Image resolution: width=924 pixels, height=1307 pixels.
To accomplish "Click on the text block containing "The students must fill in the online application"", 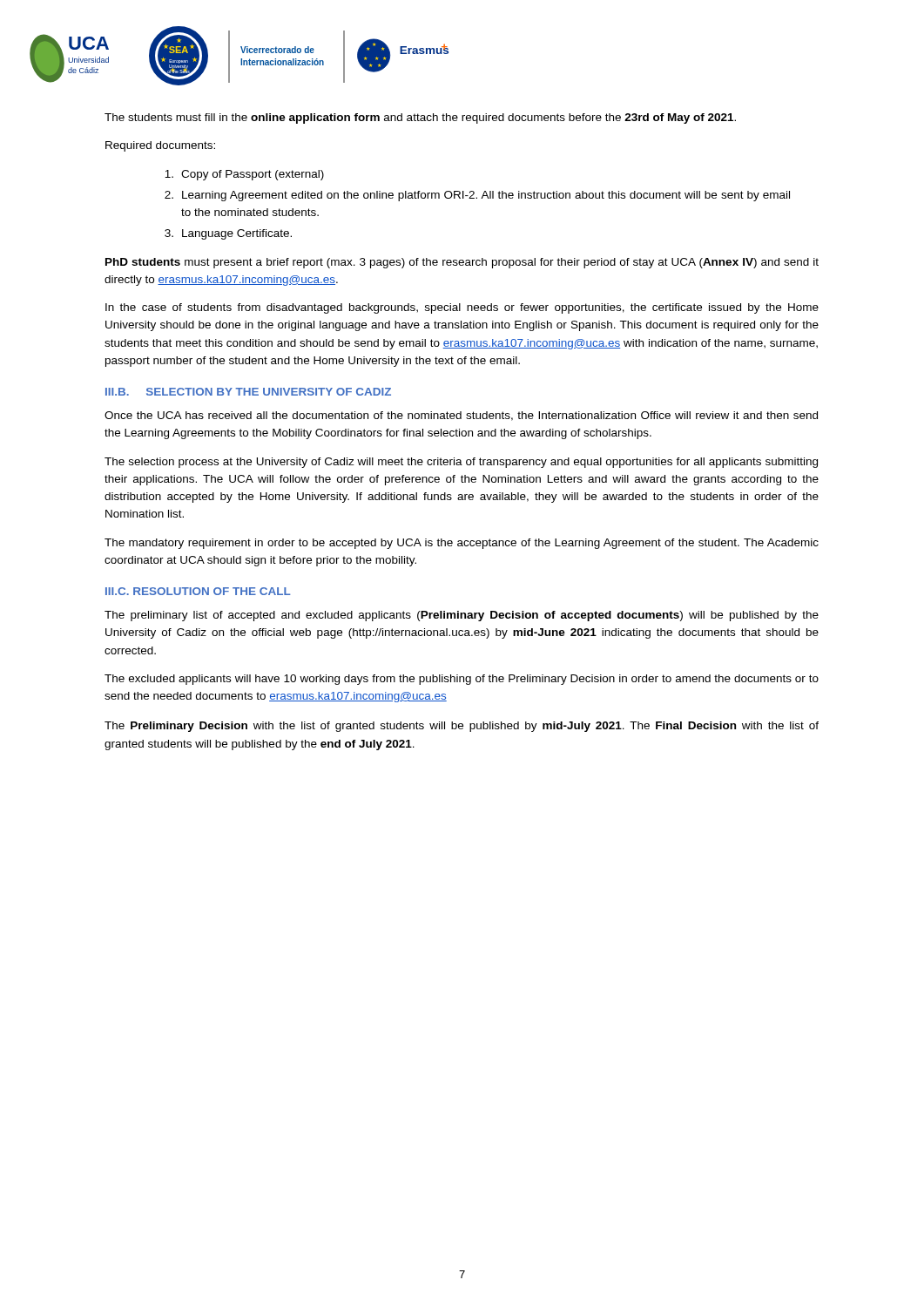I will [x=462, y=118].
